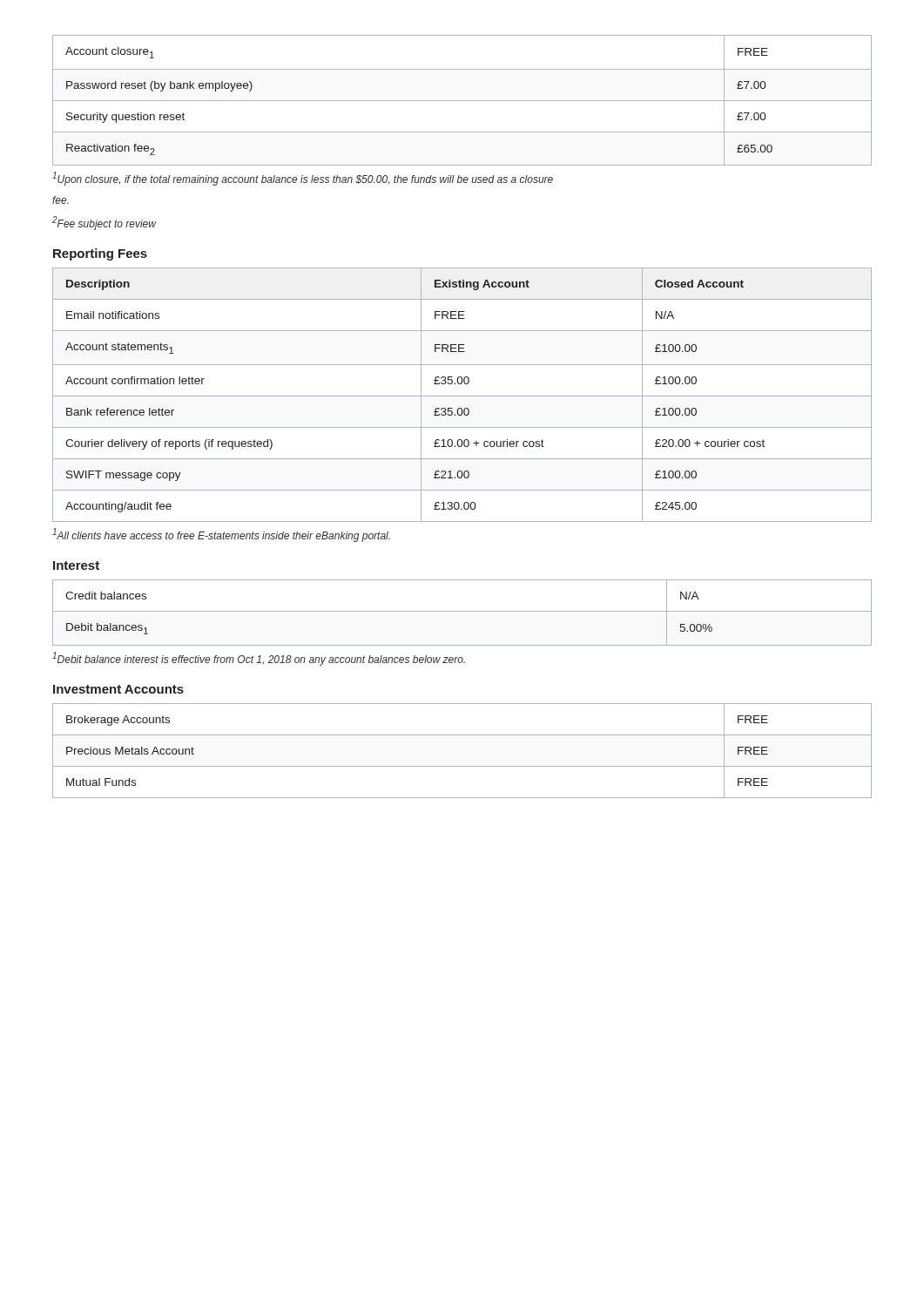This screenshot has width=924, height=1307.
Task: Select the table that reads "Mutual Funds"
Action: pos(462,750)
